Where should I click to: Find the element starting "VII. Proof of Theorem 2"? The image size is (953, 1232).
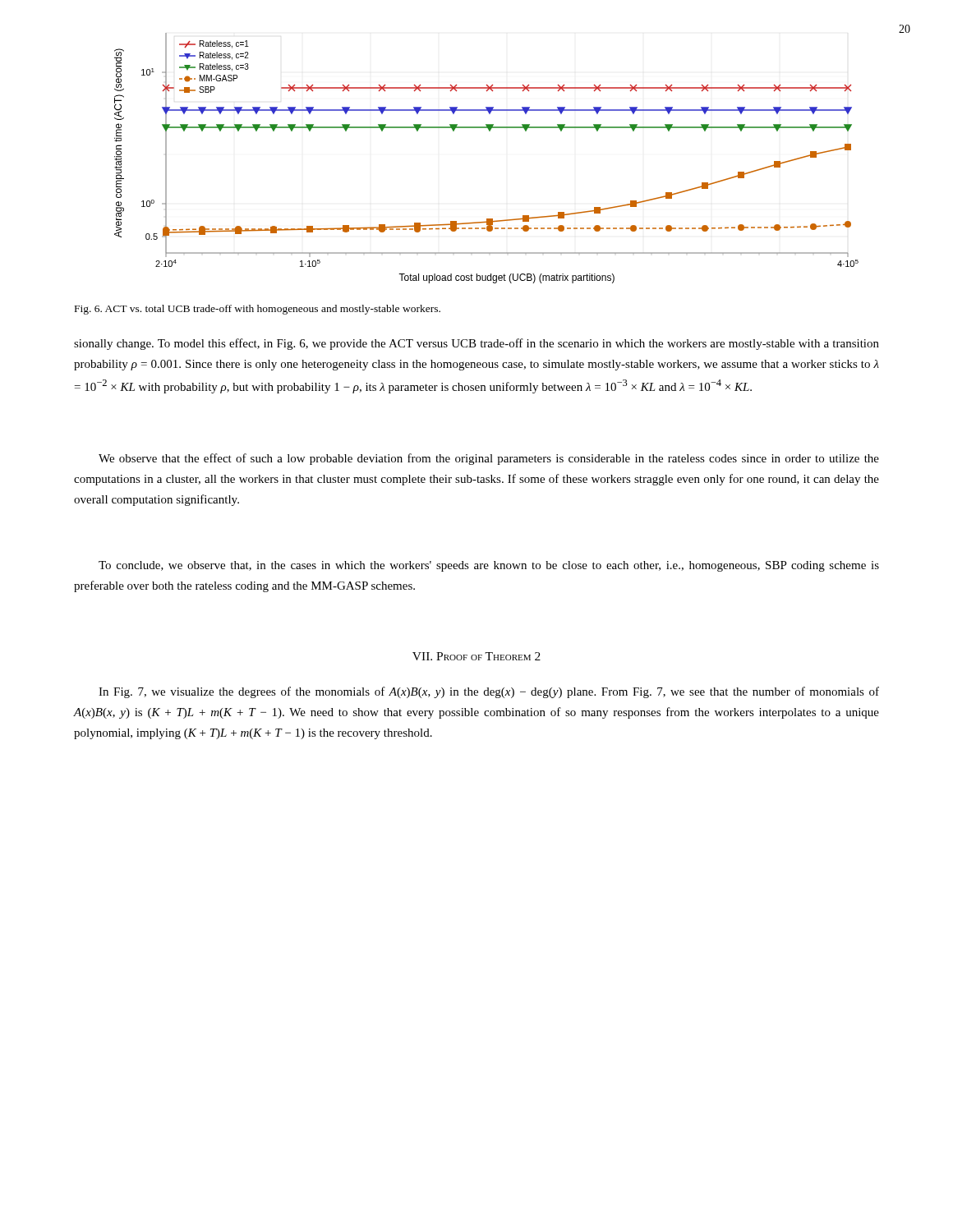476,656
